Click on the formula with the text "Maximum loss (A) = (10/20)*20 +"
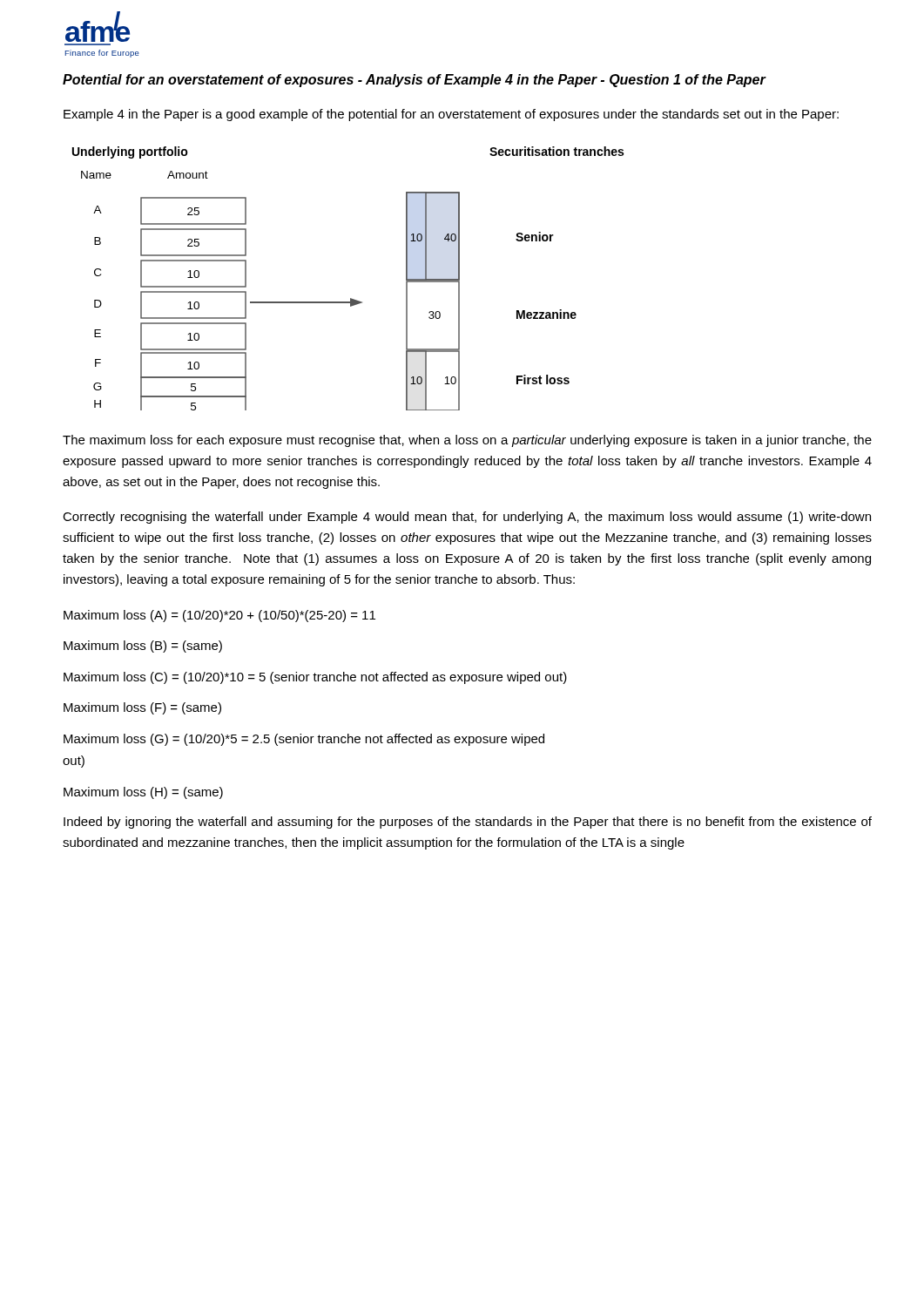924x1307 pixels. [219, 614]
